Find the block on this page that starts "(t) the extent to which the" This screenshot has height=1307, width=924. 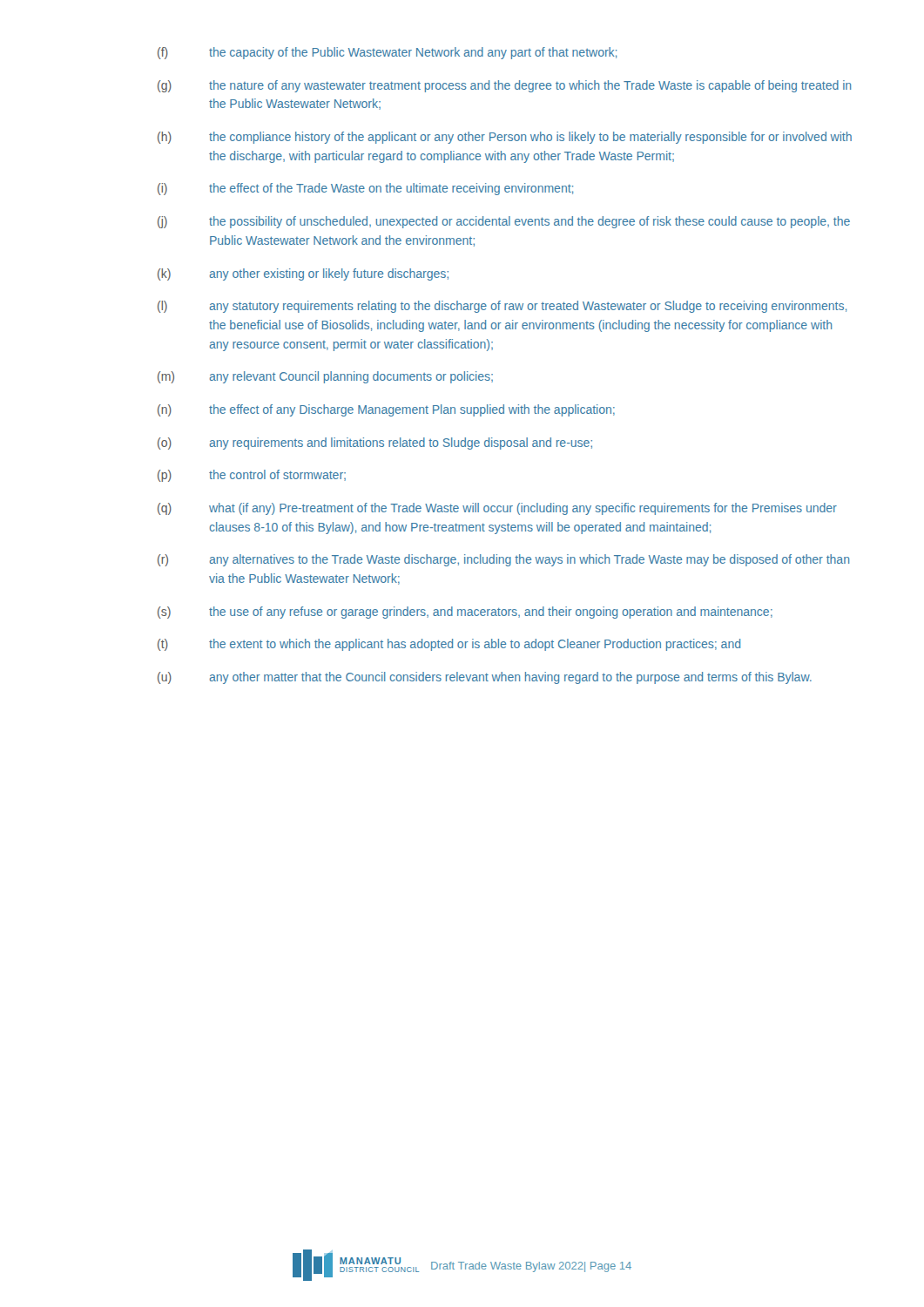tap(506, 645)
